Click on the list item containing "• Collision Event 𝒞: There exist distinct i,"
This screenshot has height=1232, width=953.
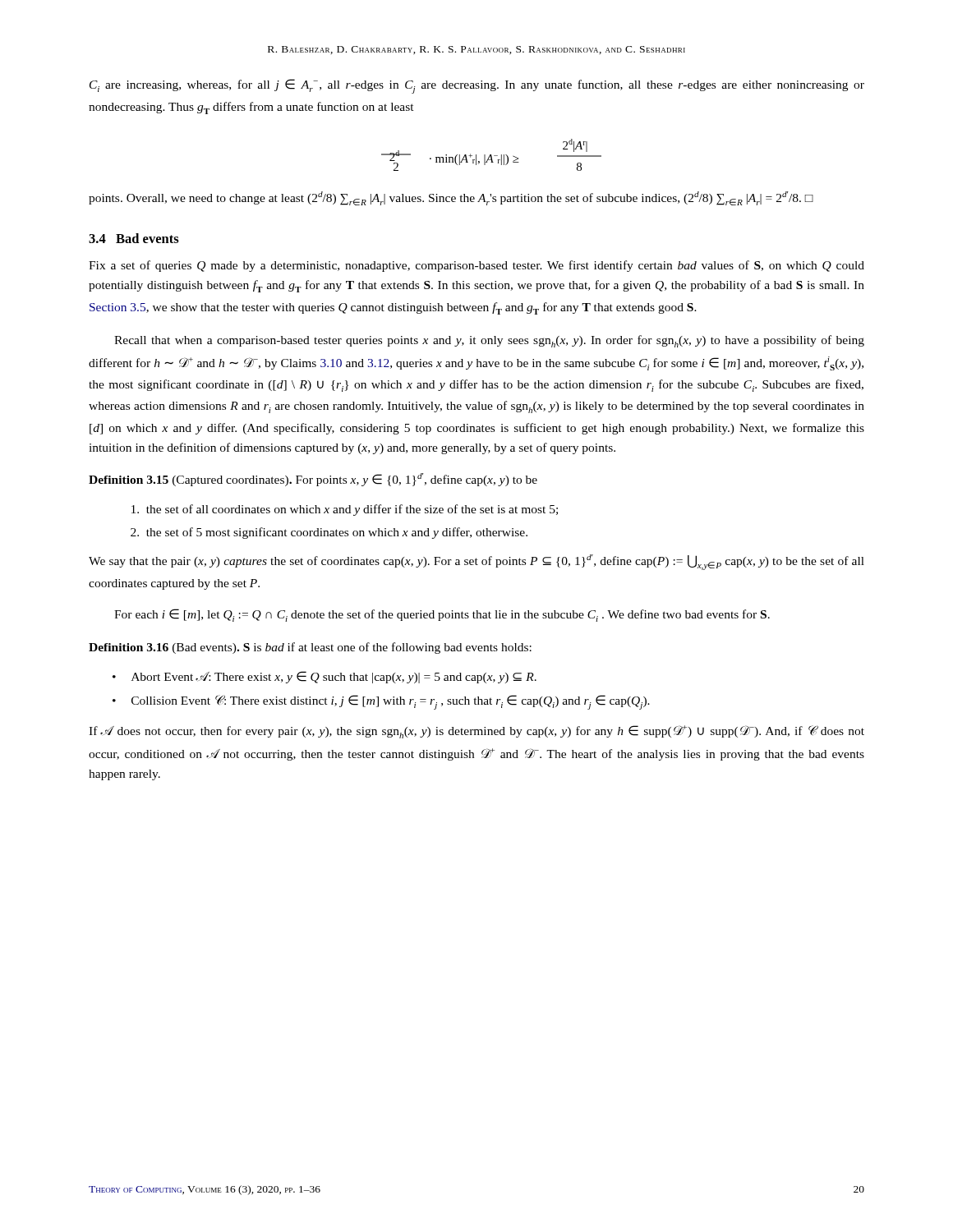tap(381, 702)
